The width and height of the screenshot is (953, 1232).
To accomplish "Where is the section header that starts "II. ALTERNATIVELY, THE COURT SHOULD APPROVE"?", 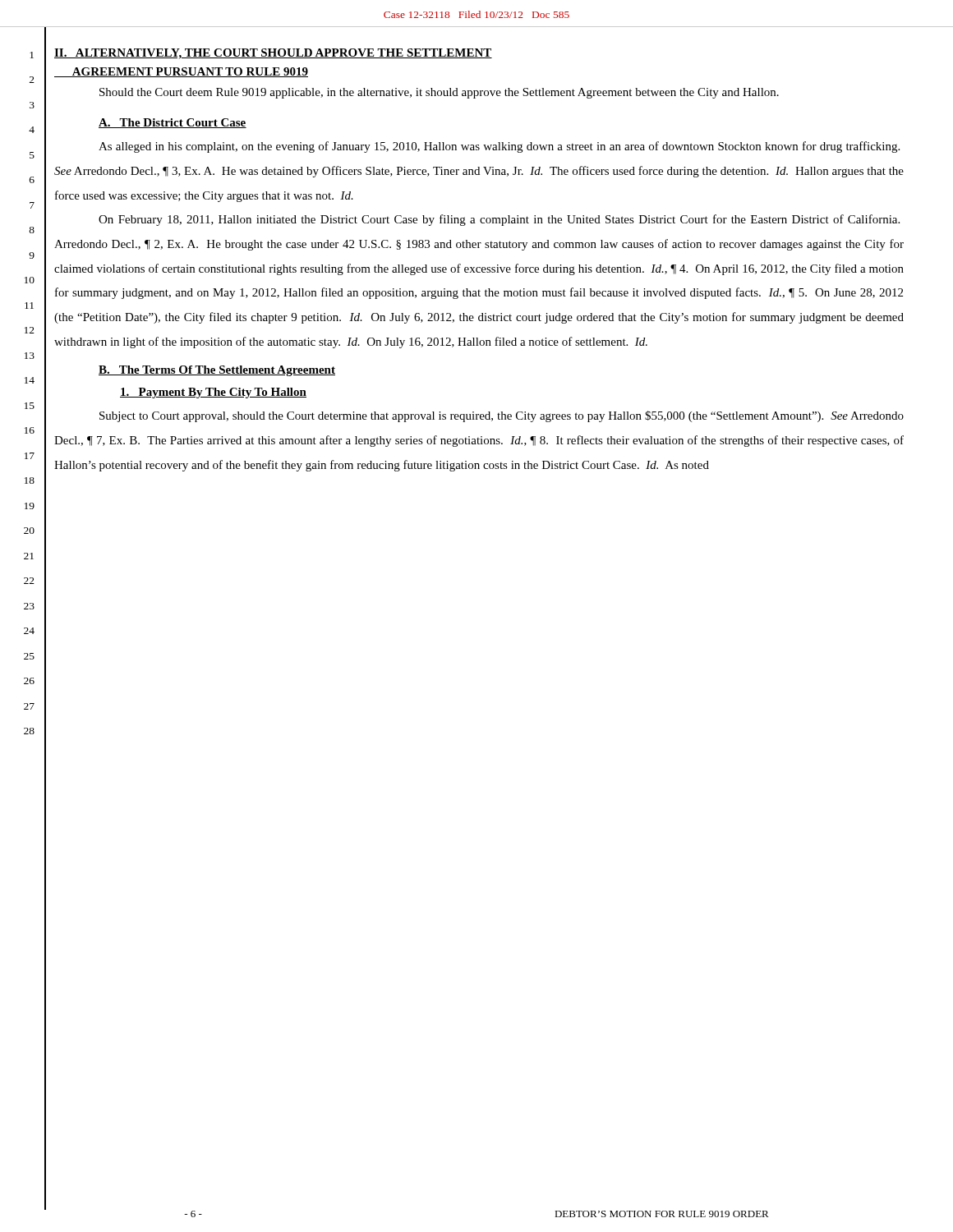I will [273, 62].
